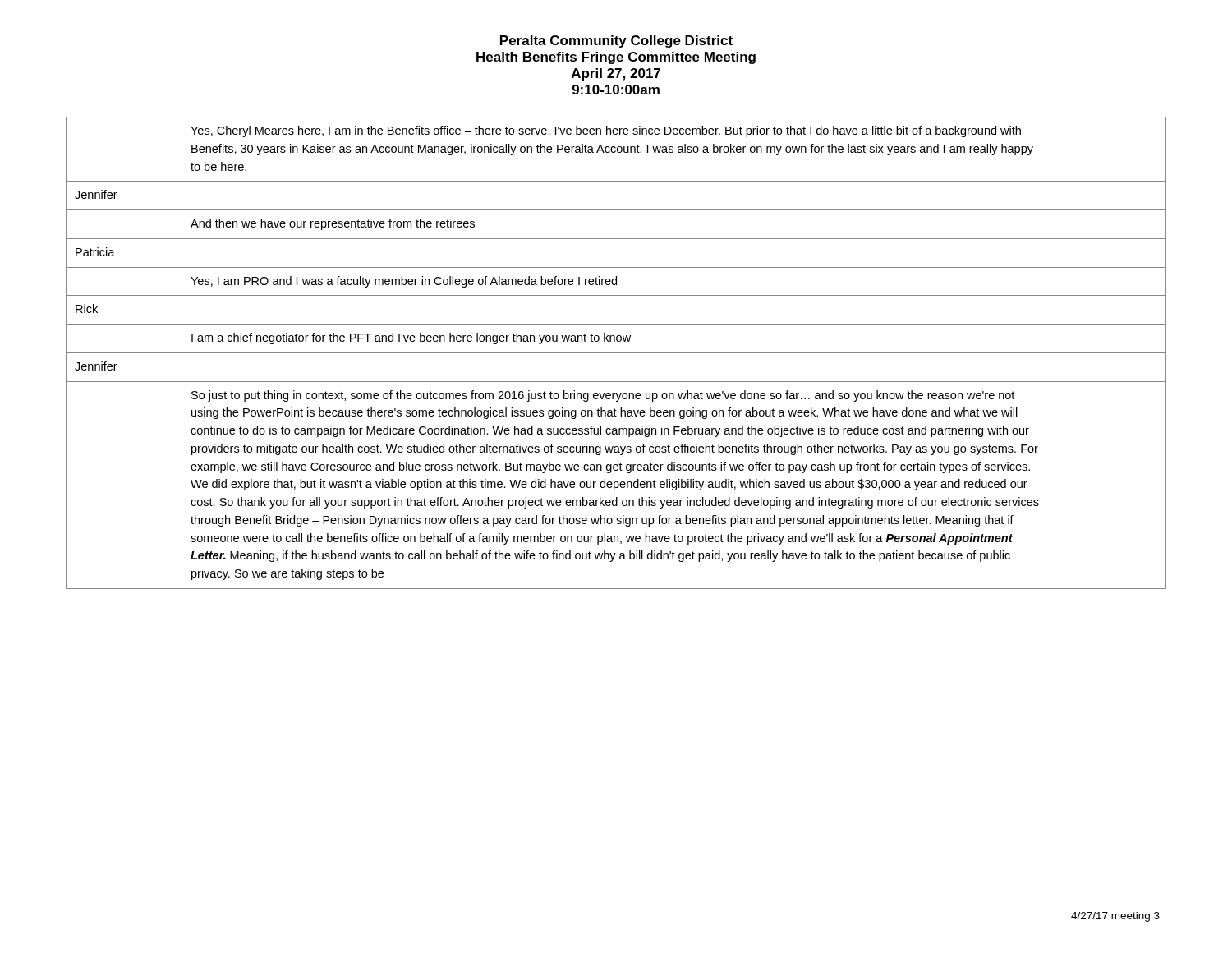Find a table
Image resolution: width=1232 pixels, height=953 pixels.
616,353
